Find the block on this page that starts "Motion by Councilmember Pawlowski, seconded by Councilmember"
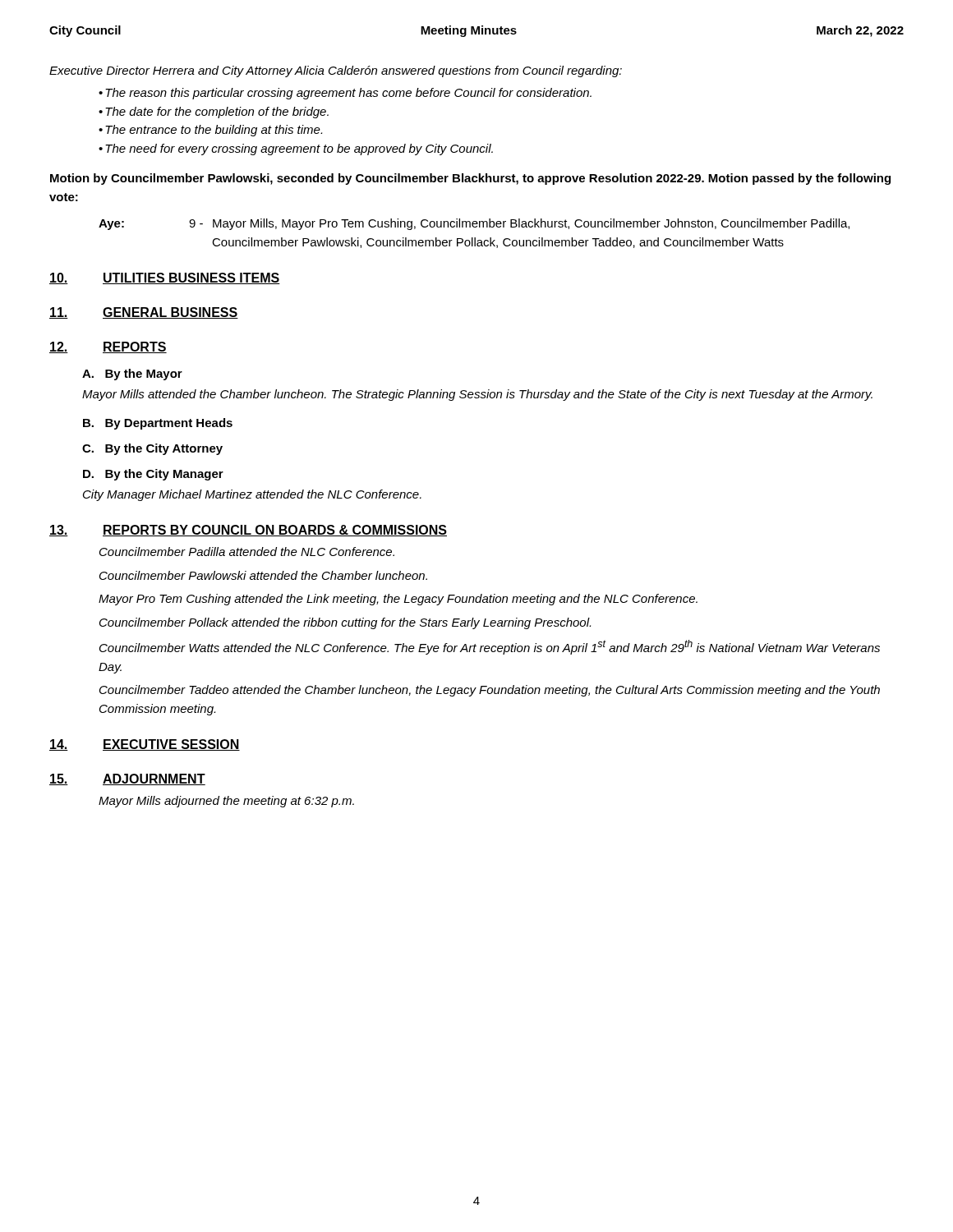Screen dimensions: 1232x953 [x=470, y=187]
